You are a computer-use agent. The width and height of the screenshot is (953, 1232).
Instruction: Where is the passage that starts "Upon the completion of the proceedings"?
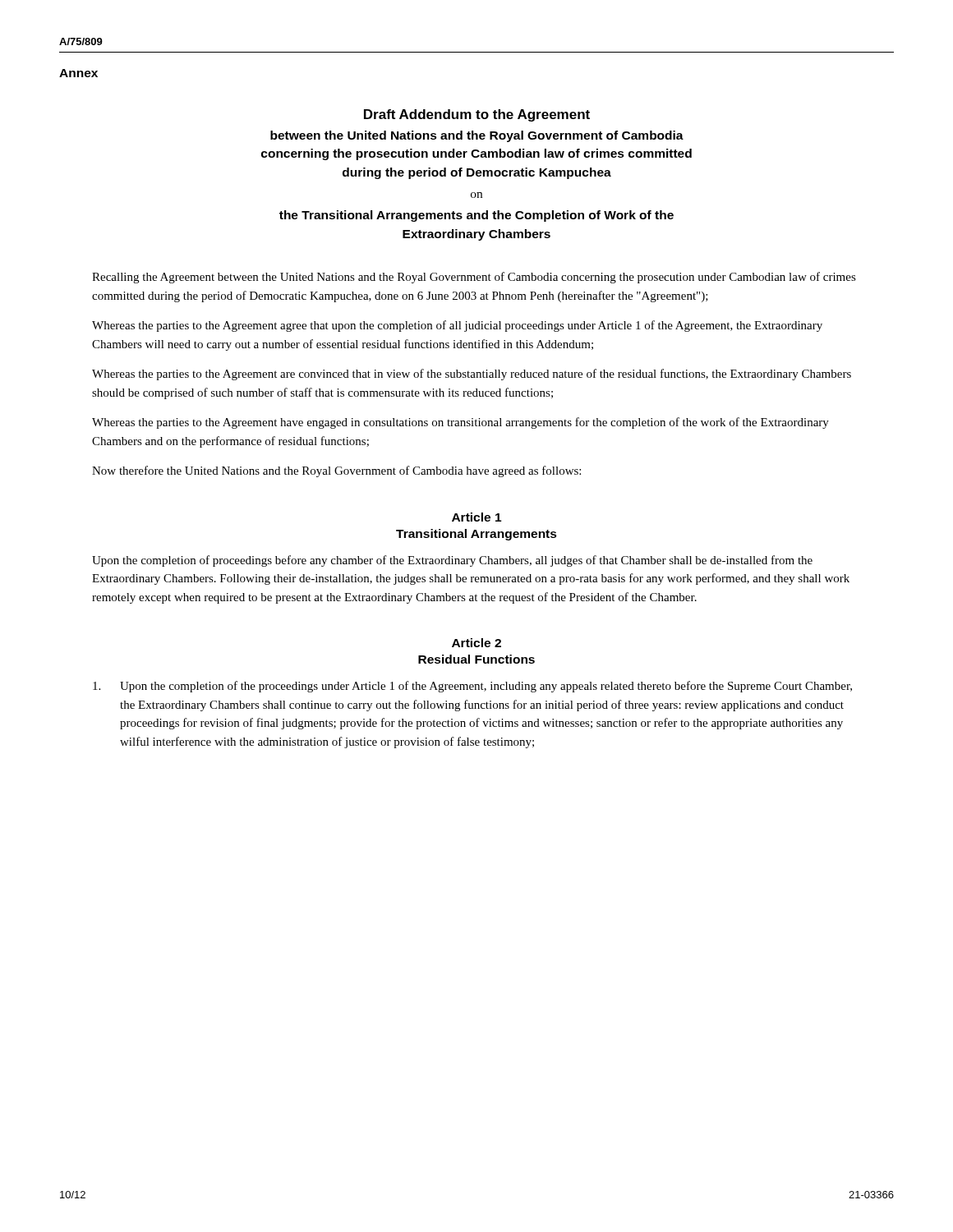[x=476, y=714]
